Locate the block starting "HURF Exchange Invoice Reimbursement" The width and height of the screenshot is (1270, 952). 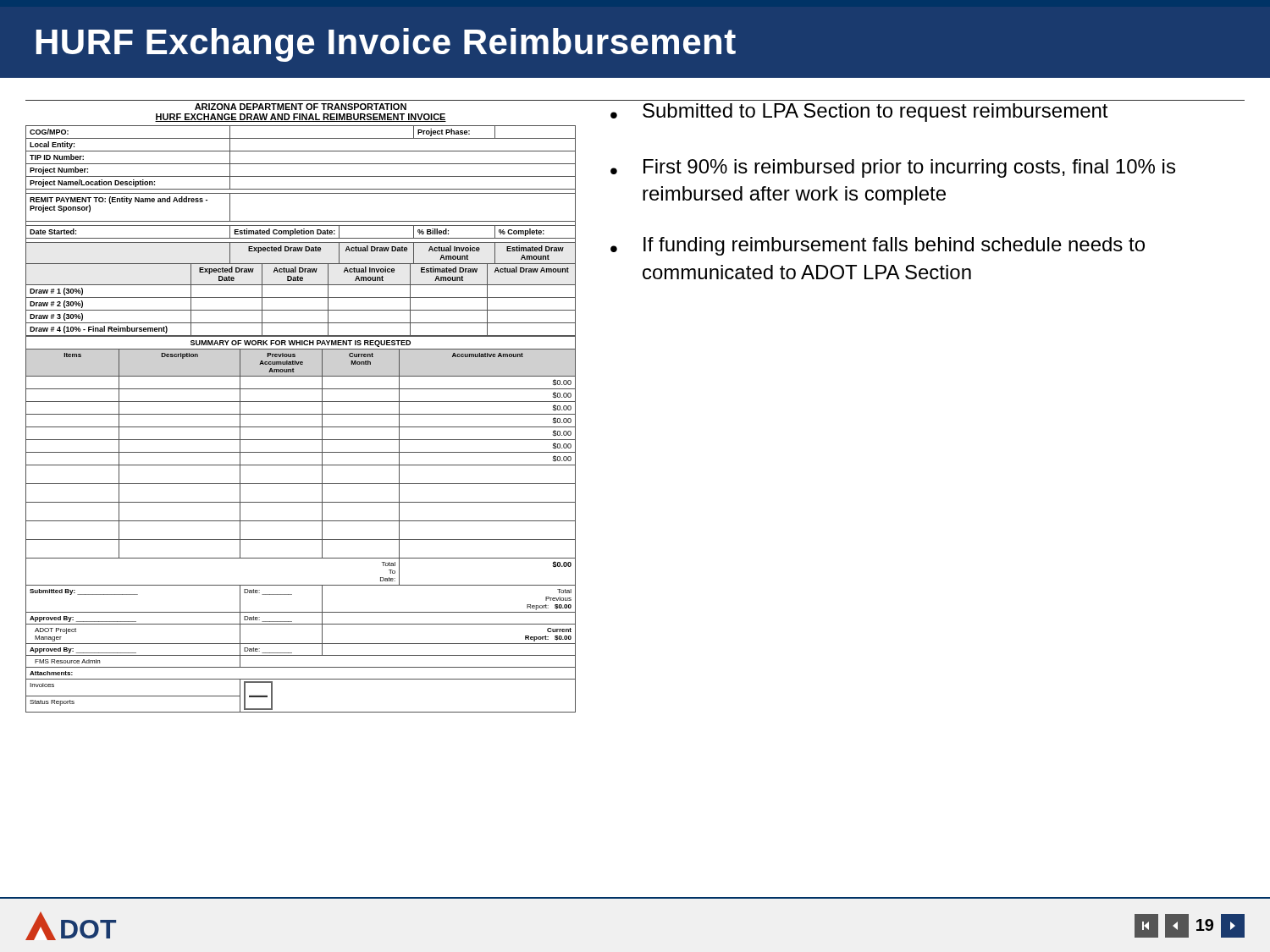[x=635, y=42]
